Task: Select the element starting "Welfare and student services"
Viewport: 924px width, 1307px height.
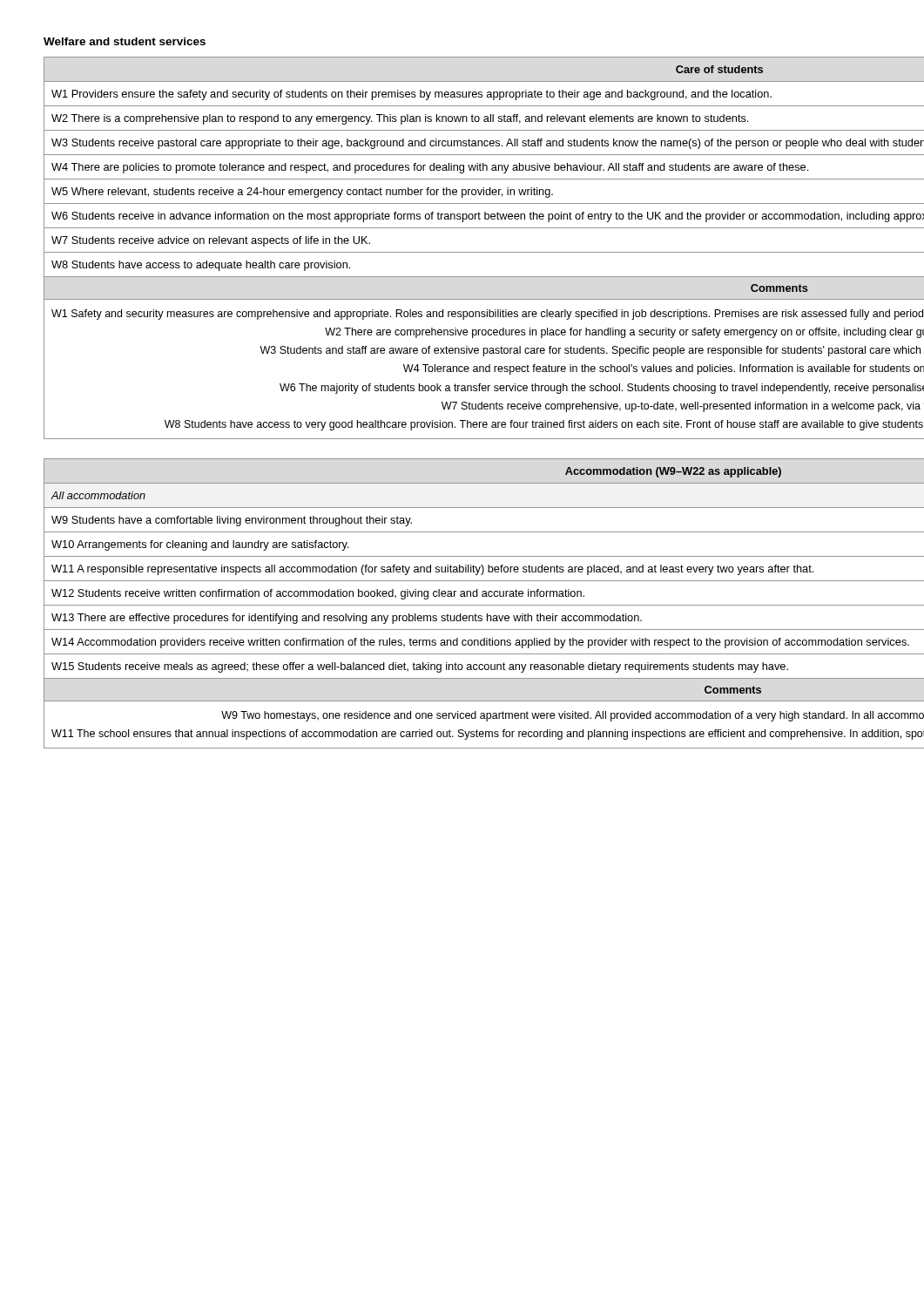Action: tap(125, 41)
